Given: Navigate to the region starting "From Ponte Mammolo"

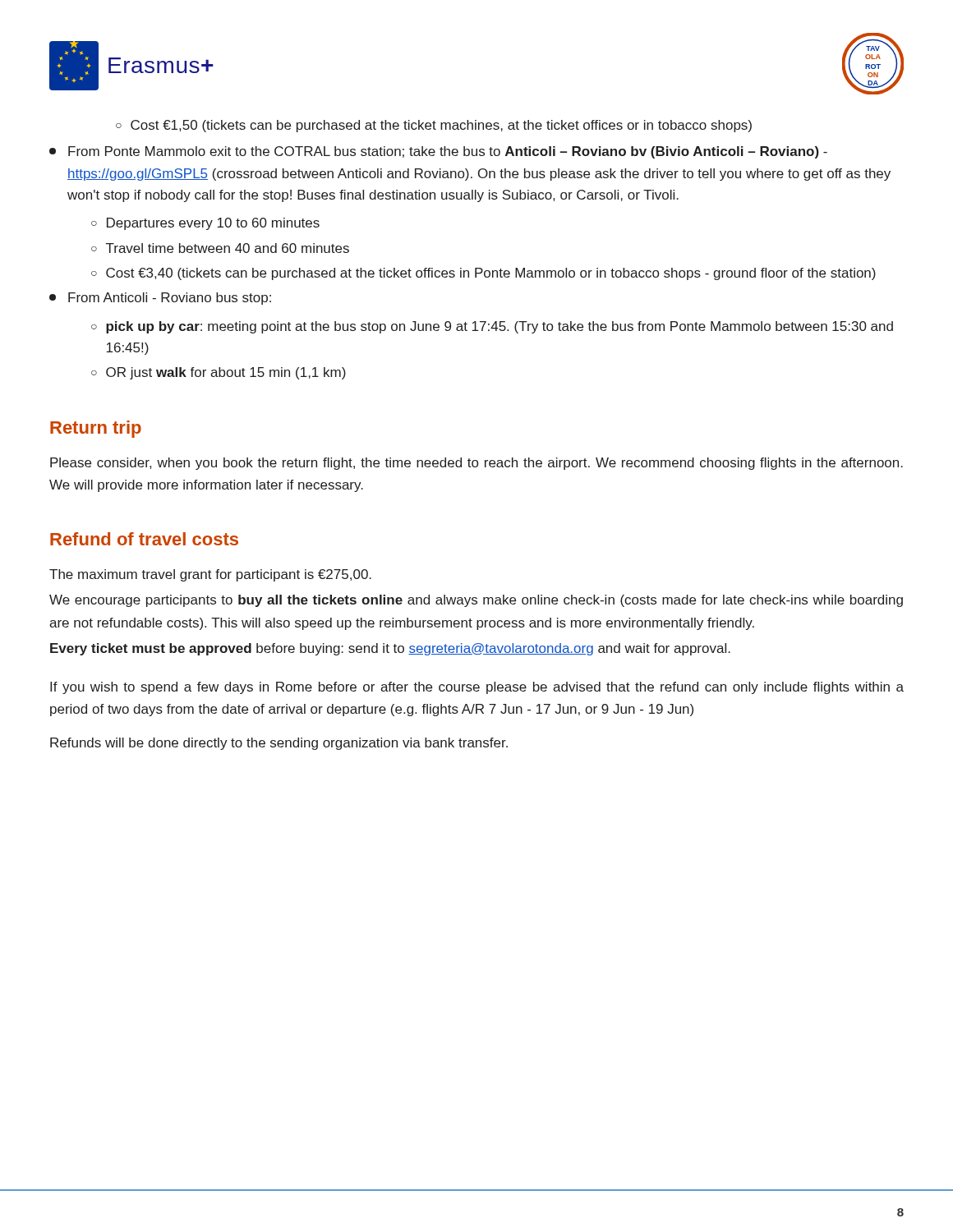Looking at the screenshot, I should click(x=476, y=174).
